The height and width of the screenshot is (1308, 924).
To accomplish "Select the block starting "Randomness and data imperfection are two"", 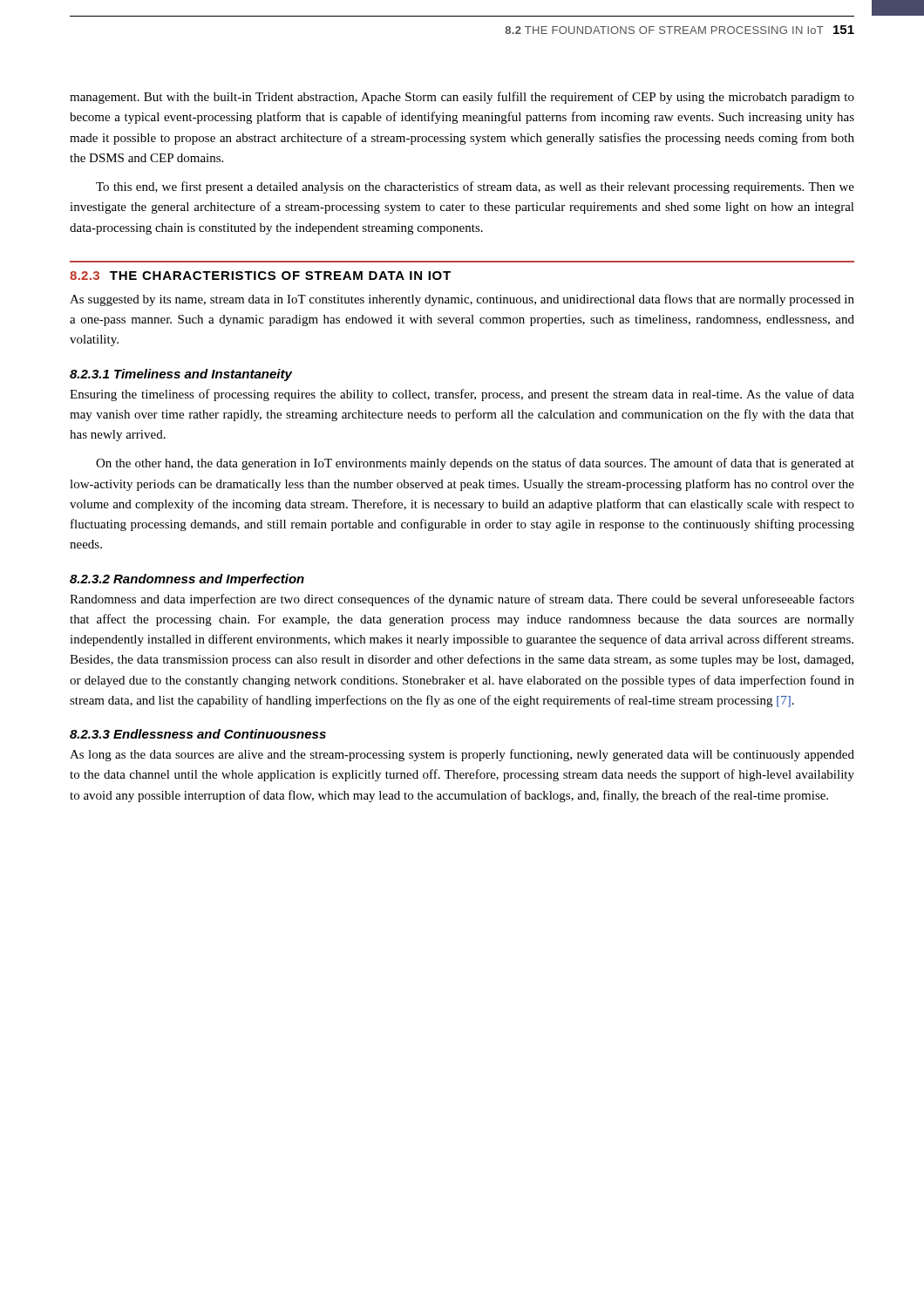I will coord(462,650).
